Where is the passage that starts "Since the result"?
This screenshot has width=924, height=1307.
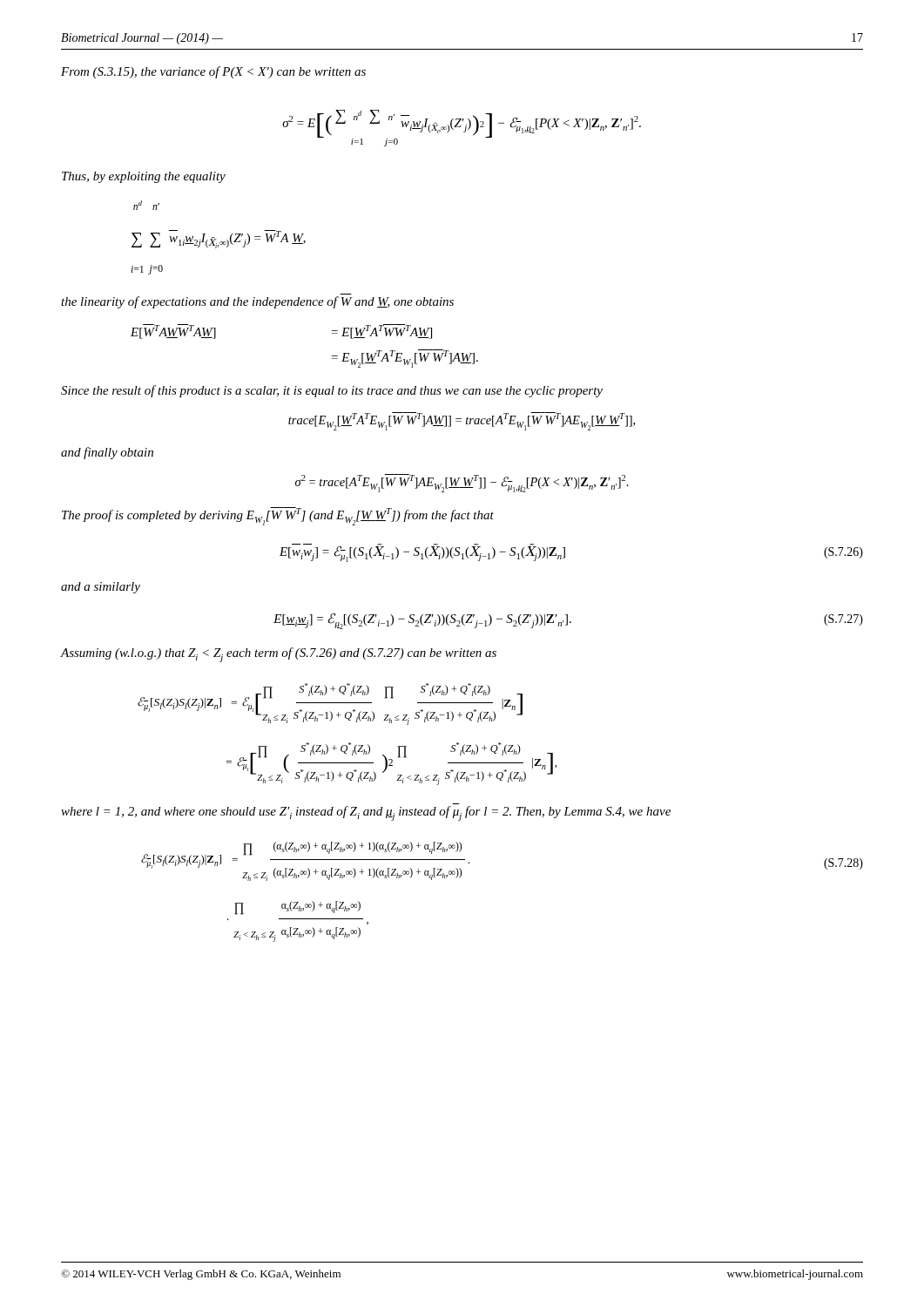click(332, 391)
